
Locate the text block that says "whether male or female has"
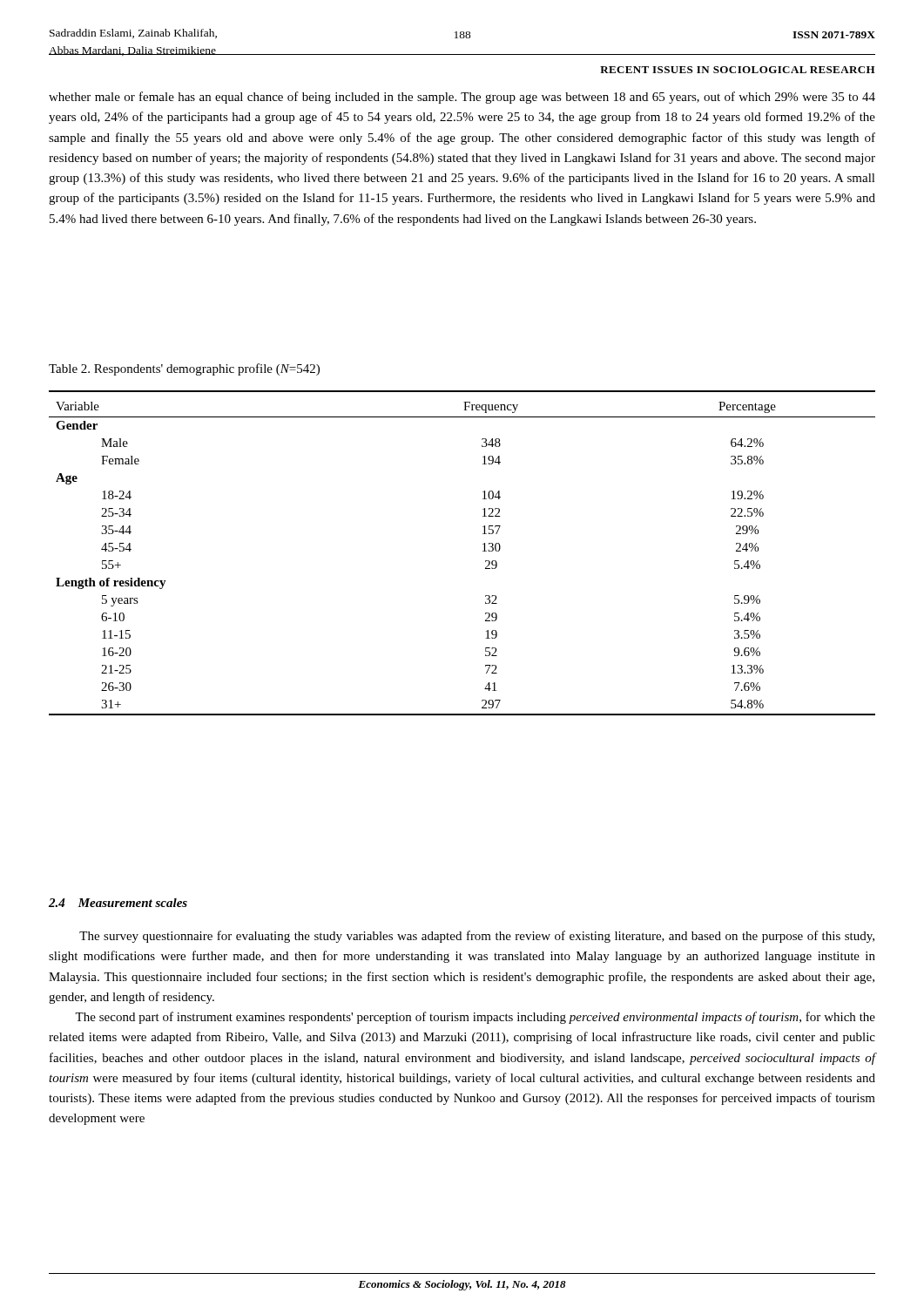coord(462,157)
